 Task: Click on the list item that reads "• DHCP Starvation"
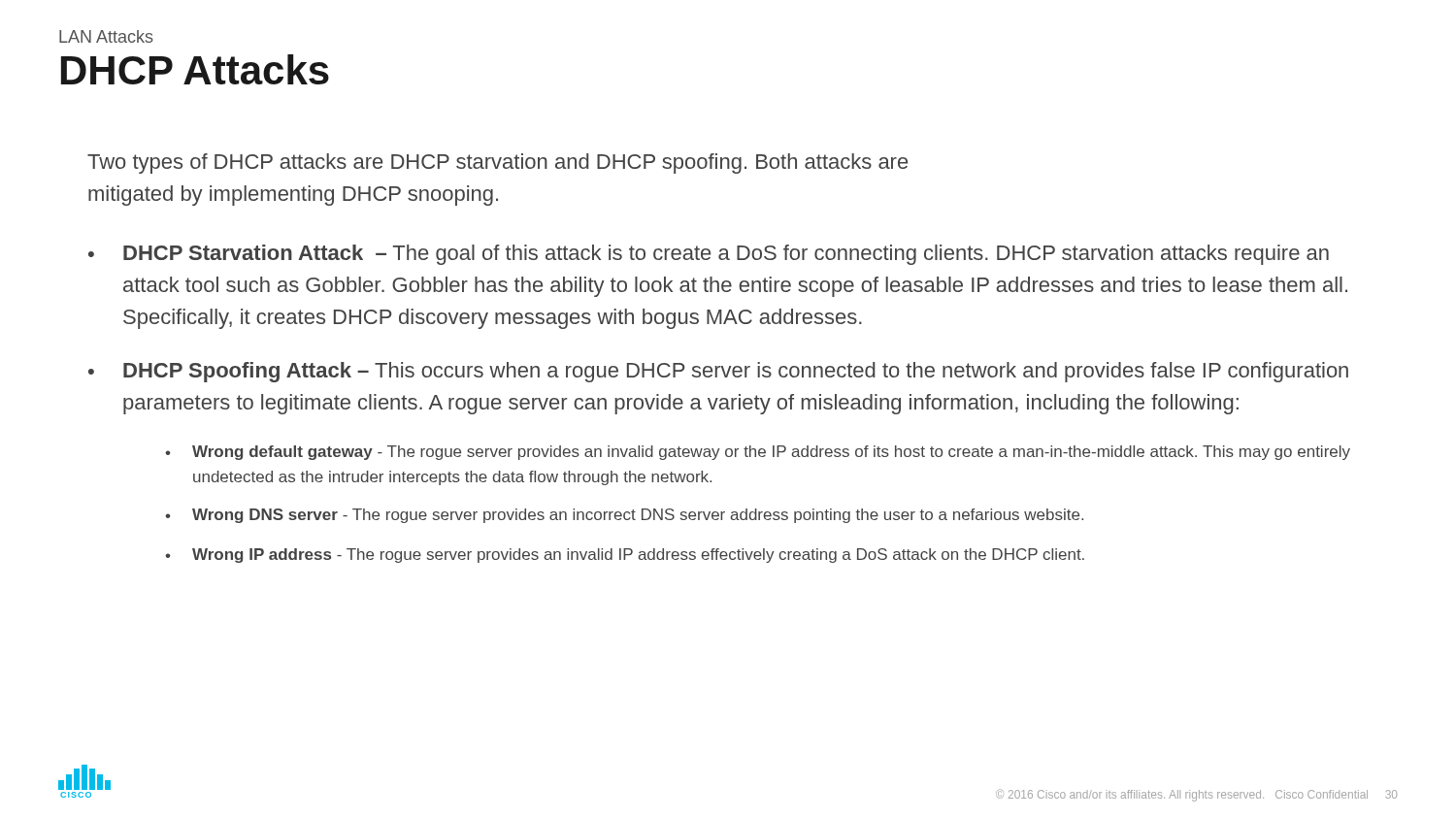pos(738,285)
